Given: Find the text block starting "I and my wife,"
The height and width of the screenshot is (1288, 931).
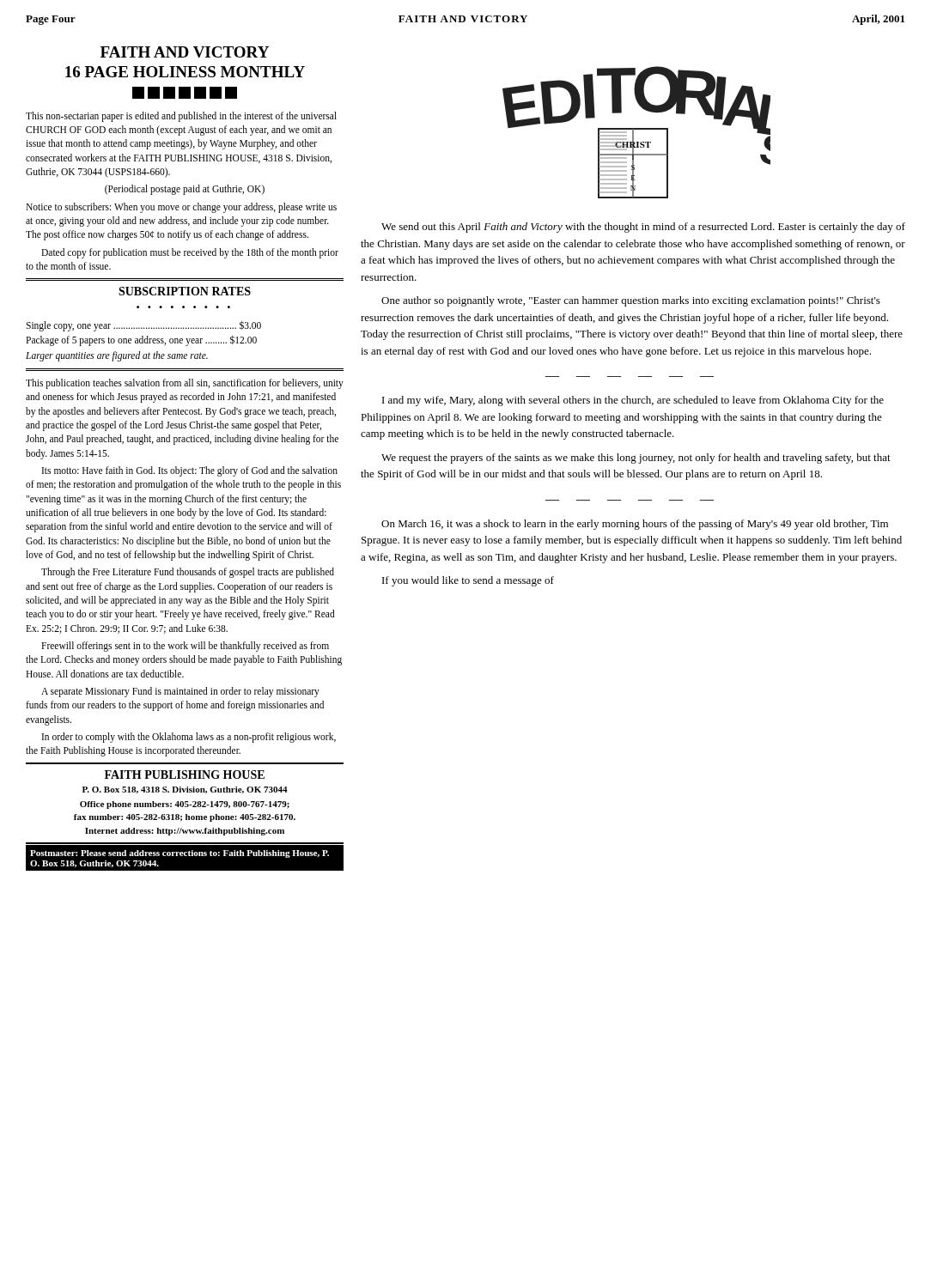Looking at the screenshot, I should 633,437.
